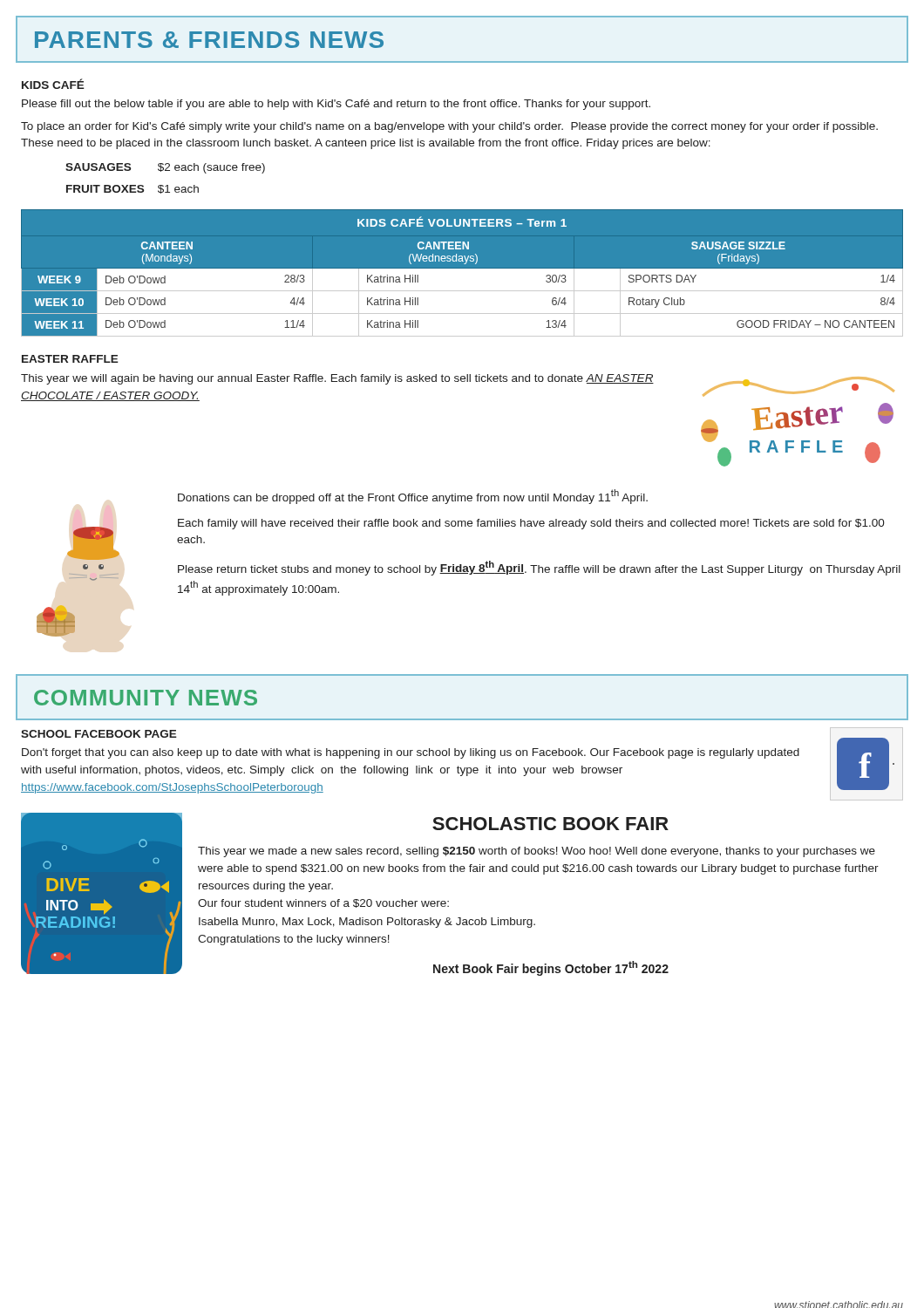The width and height of the screenshot is (924, 1308).
Task: Locate the section header containing "SCHOOL FACEBOOK PAGE"
Action: (x=99, y=733)
